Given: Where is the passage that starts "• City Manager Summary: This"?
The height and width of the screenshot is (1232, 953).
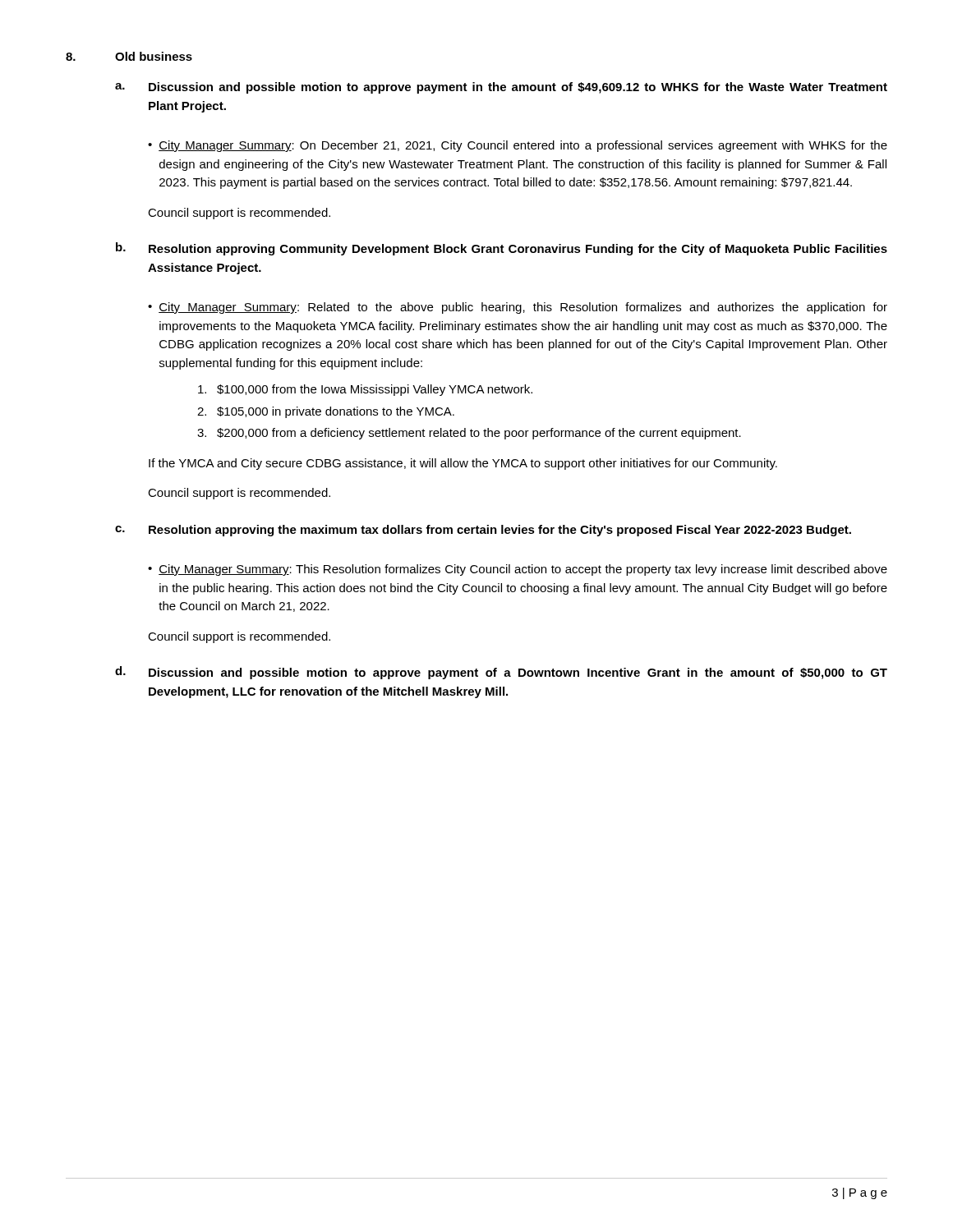Looking at the screenshot, I should point(518,588).
